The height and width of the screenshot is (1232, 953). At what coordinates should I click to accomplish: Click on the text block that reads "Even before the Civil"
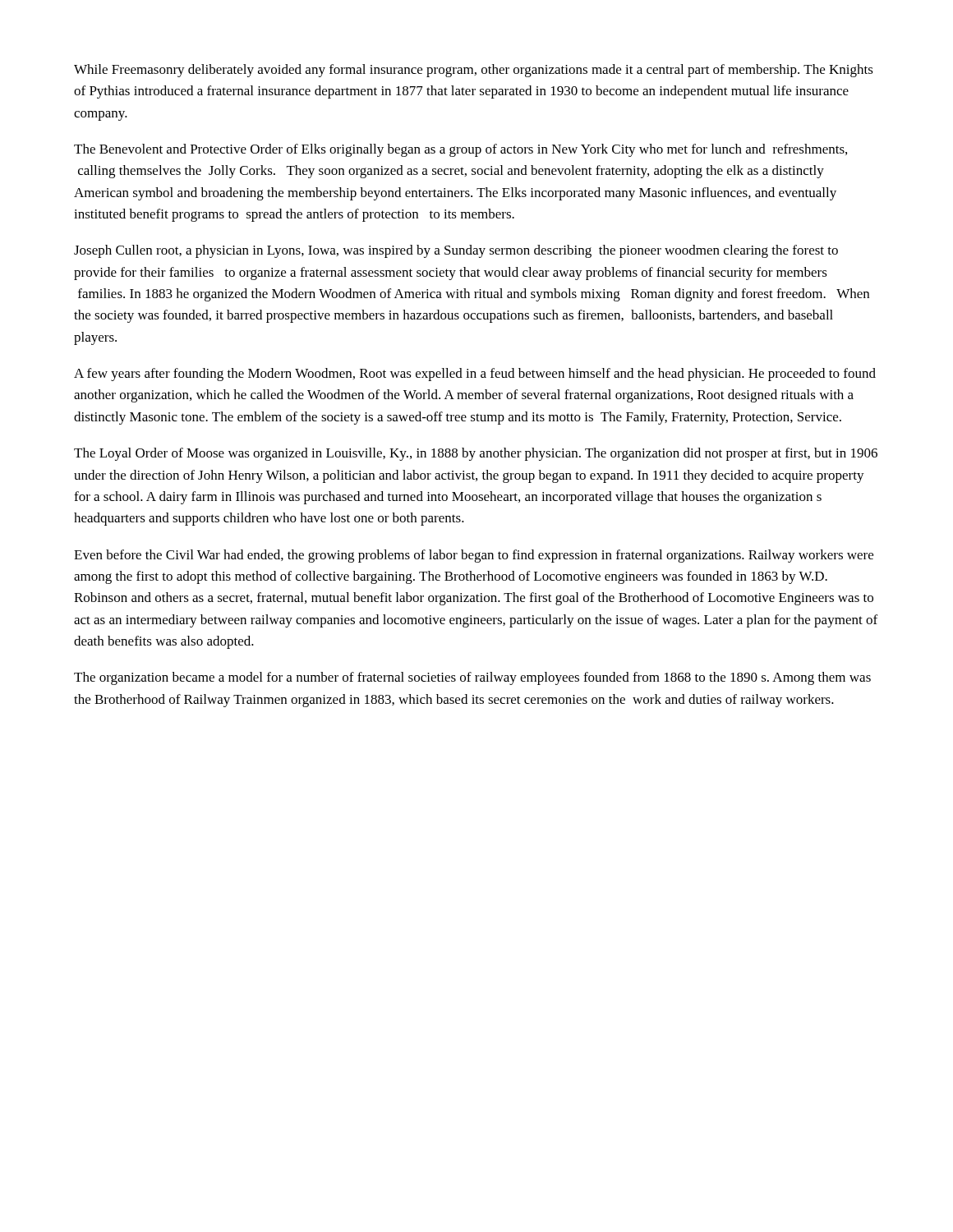point(476,598)
